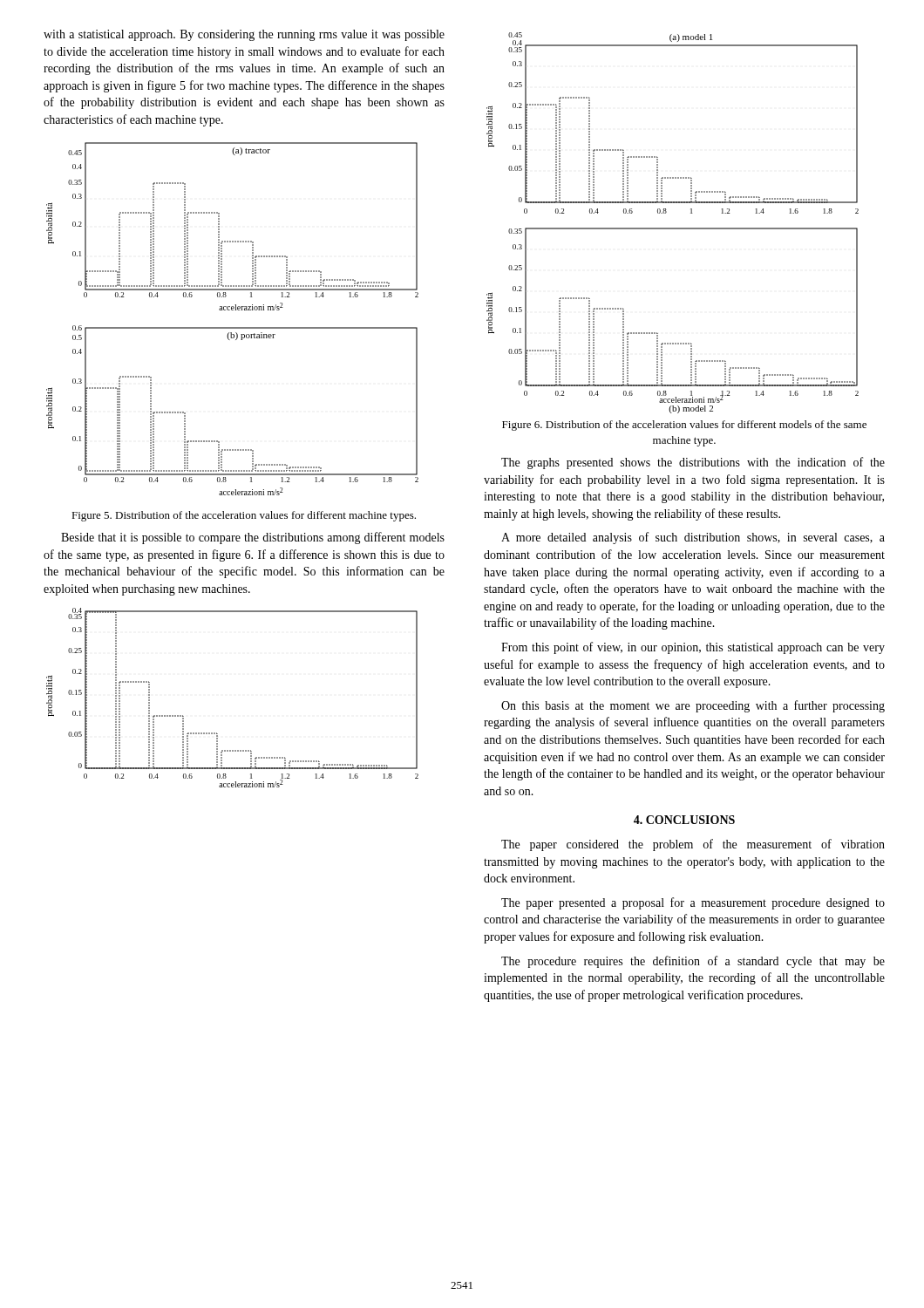
Task: Find the text block that reads "Beside that it is possible to compare"
Action: (244, 564)
